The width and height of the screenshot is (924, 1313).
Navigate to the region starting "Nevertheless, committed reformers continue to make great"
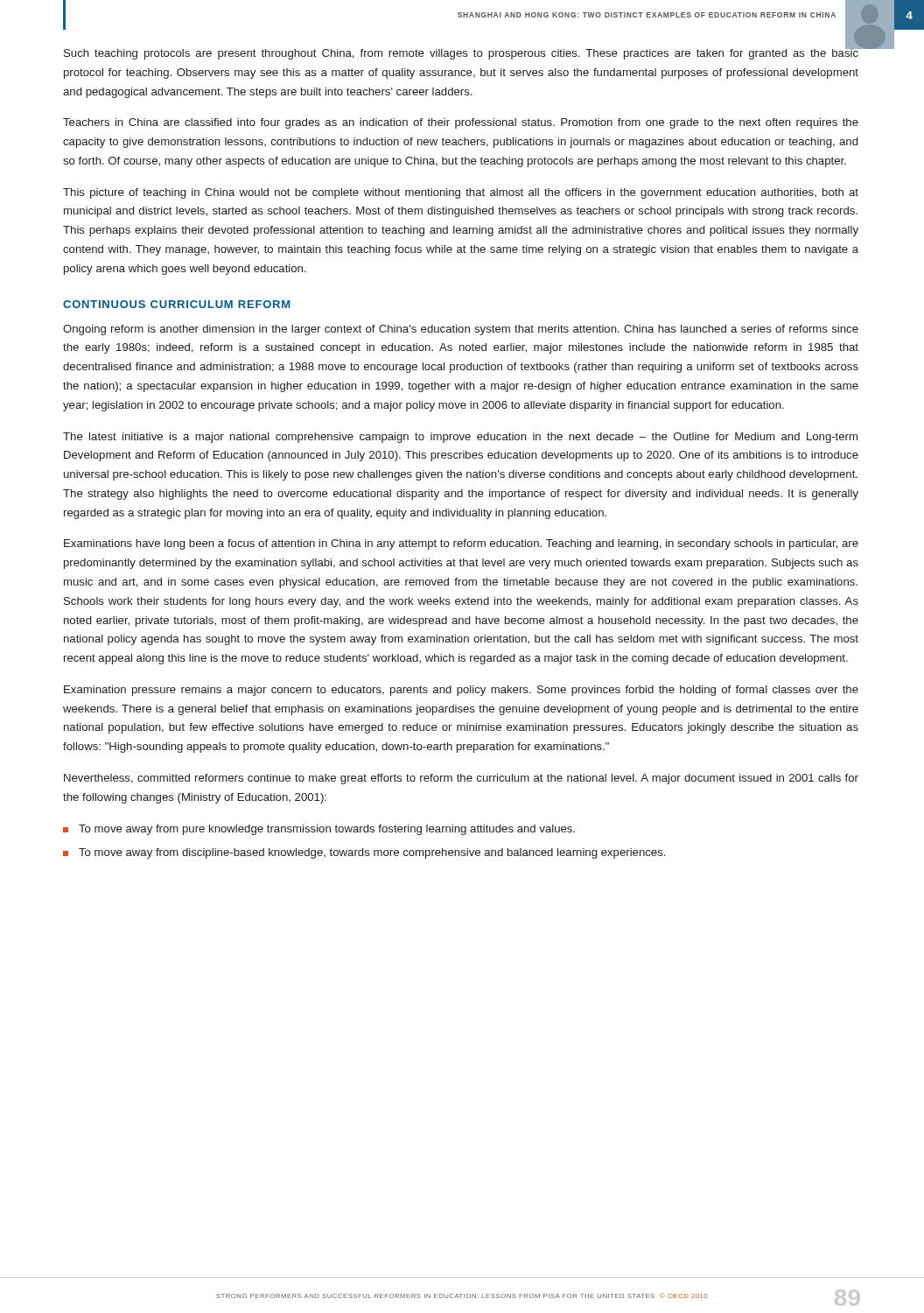coord(461,787)
